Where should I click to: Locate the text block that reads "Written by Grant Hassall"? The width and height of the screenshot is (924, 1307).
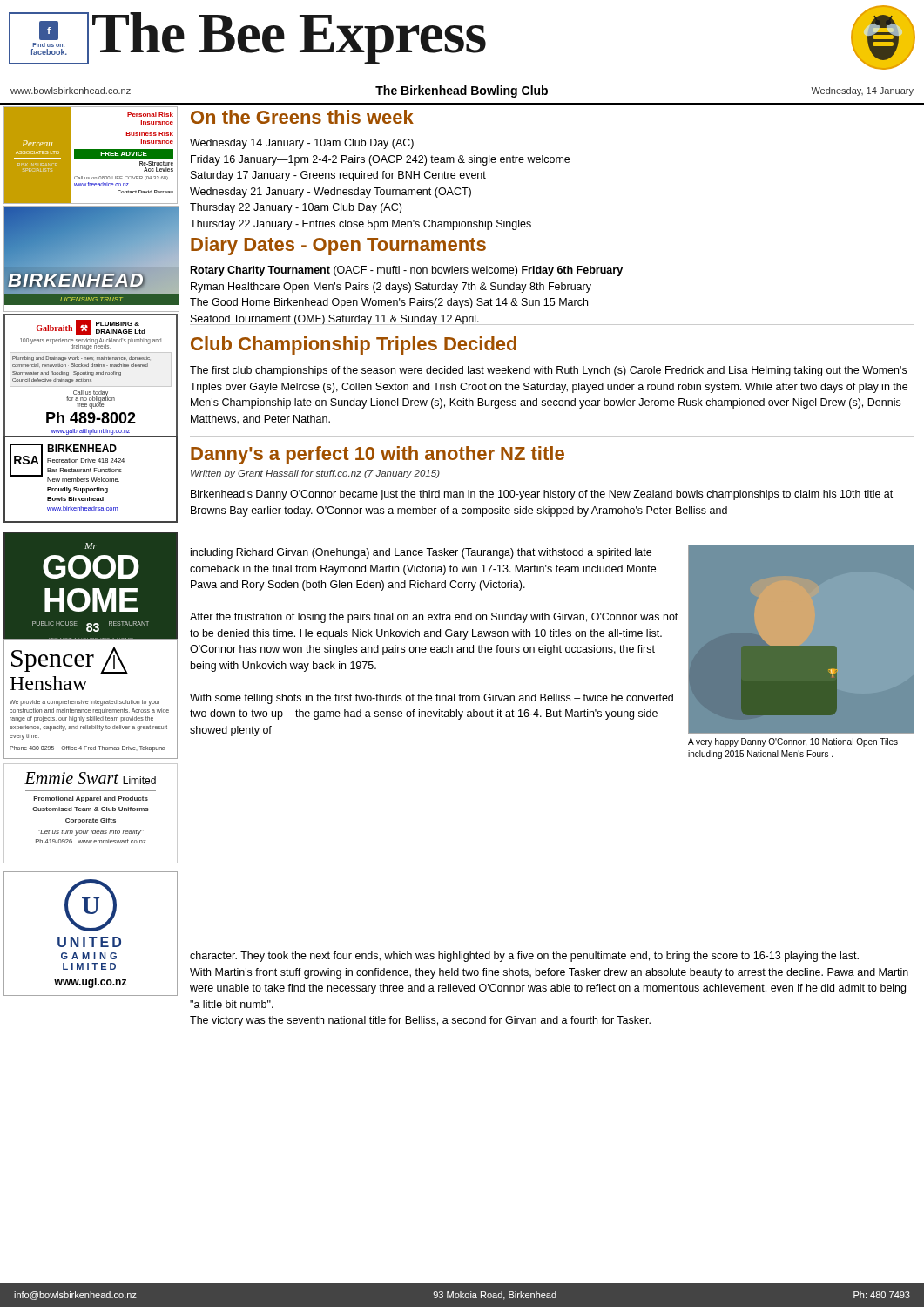click(315, 473)
